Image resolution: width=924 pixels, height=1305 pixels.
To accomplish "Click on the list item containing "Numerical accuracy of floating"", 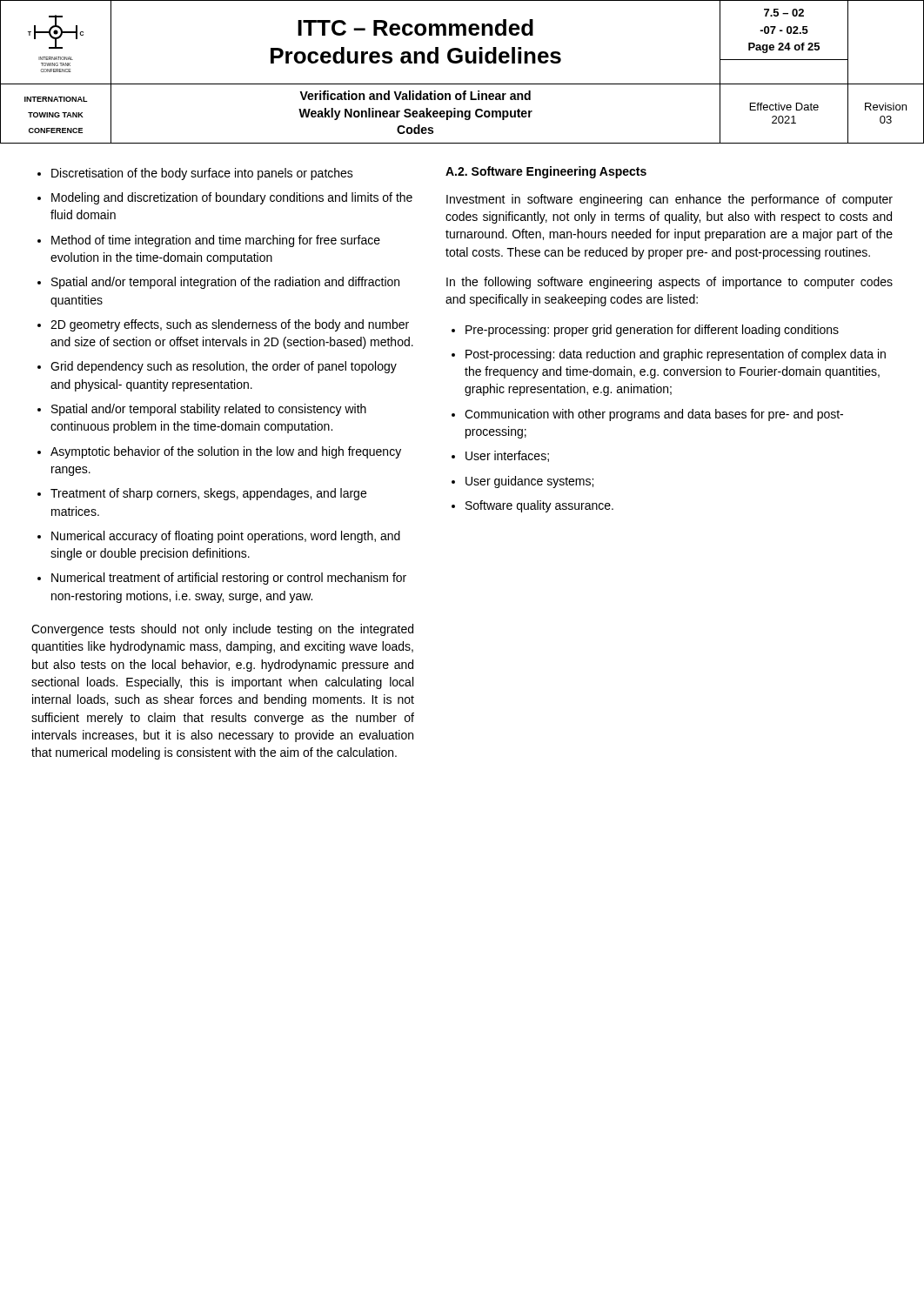I will coord(226,545).
